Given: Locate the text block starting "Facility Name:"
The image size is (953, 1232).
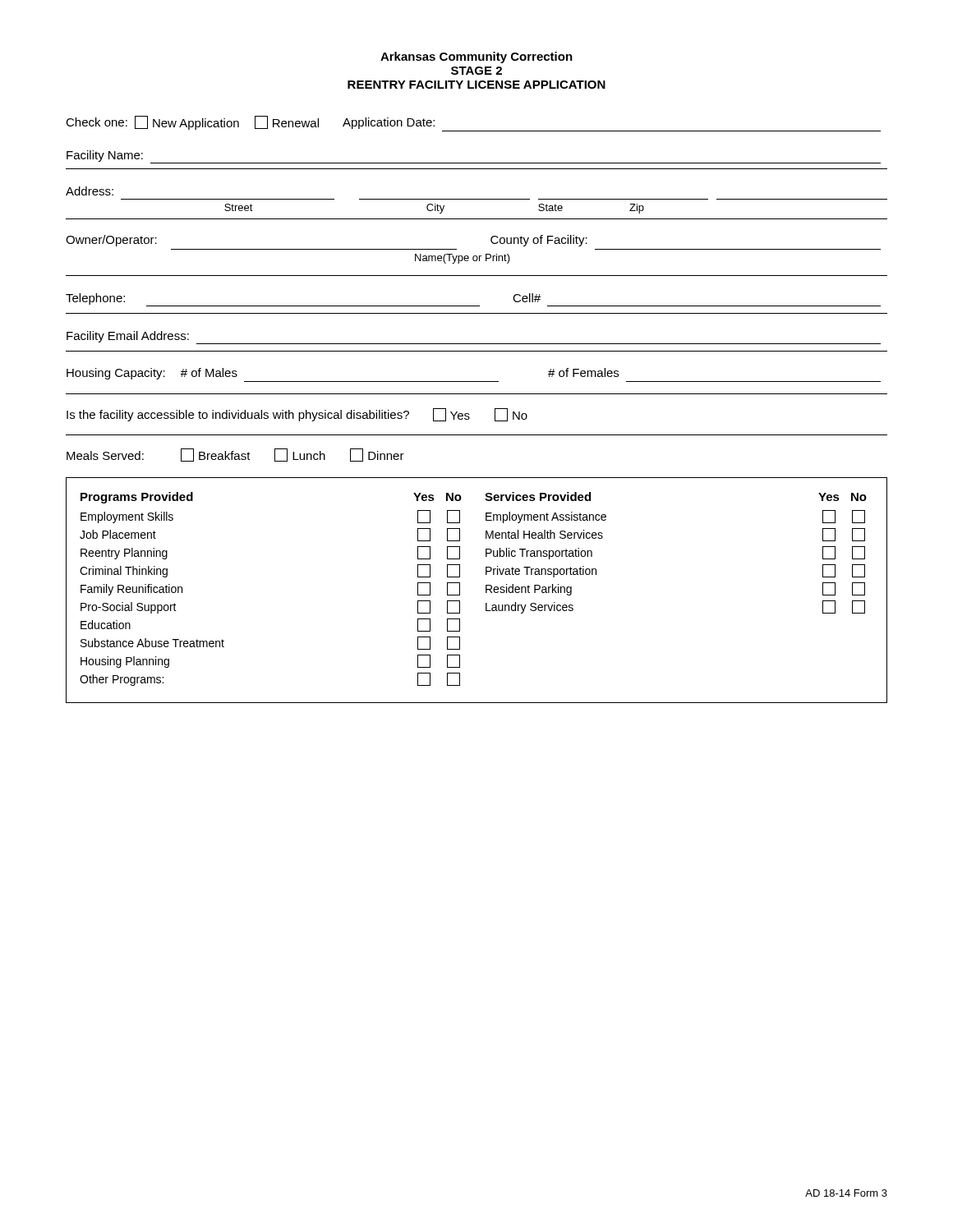Looking at the screenshot, I should pyautogui.click(x=473, y=155).
